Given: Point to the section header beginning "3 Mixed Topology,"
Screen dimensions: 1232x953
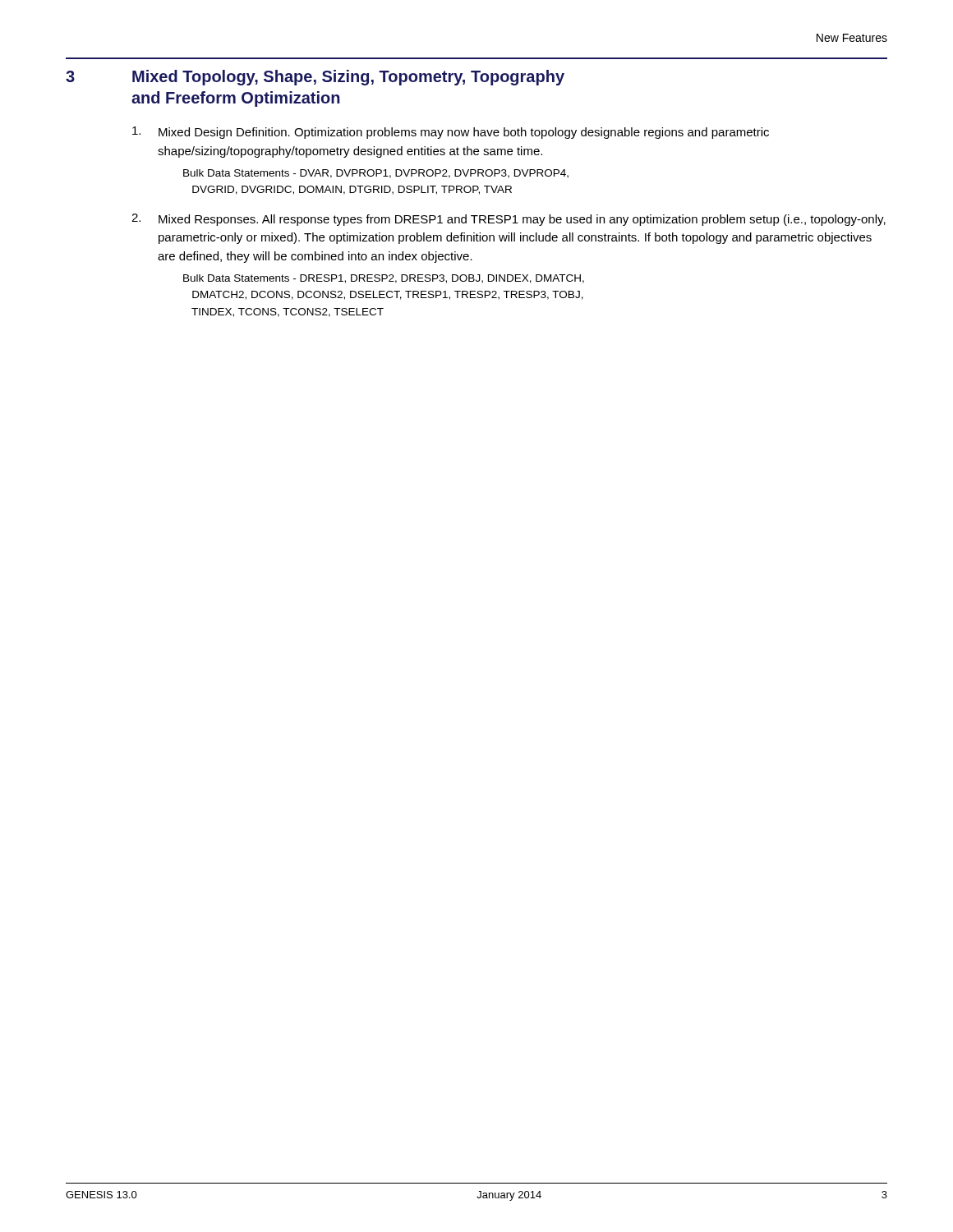Looking at the screenshot, I should click(x=315, y=87).
